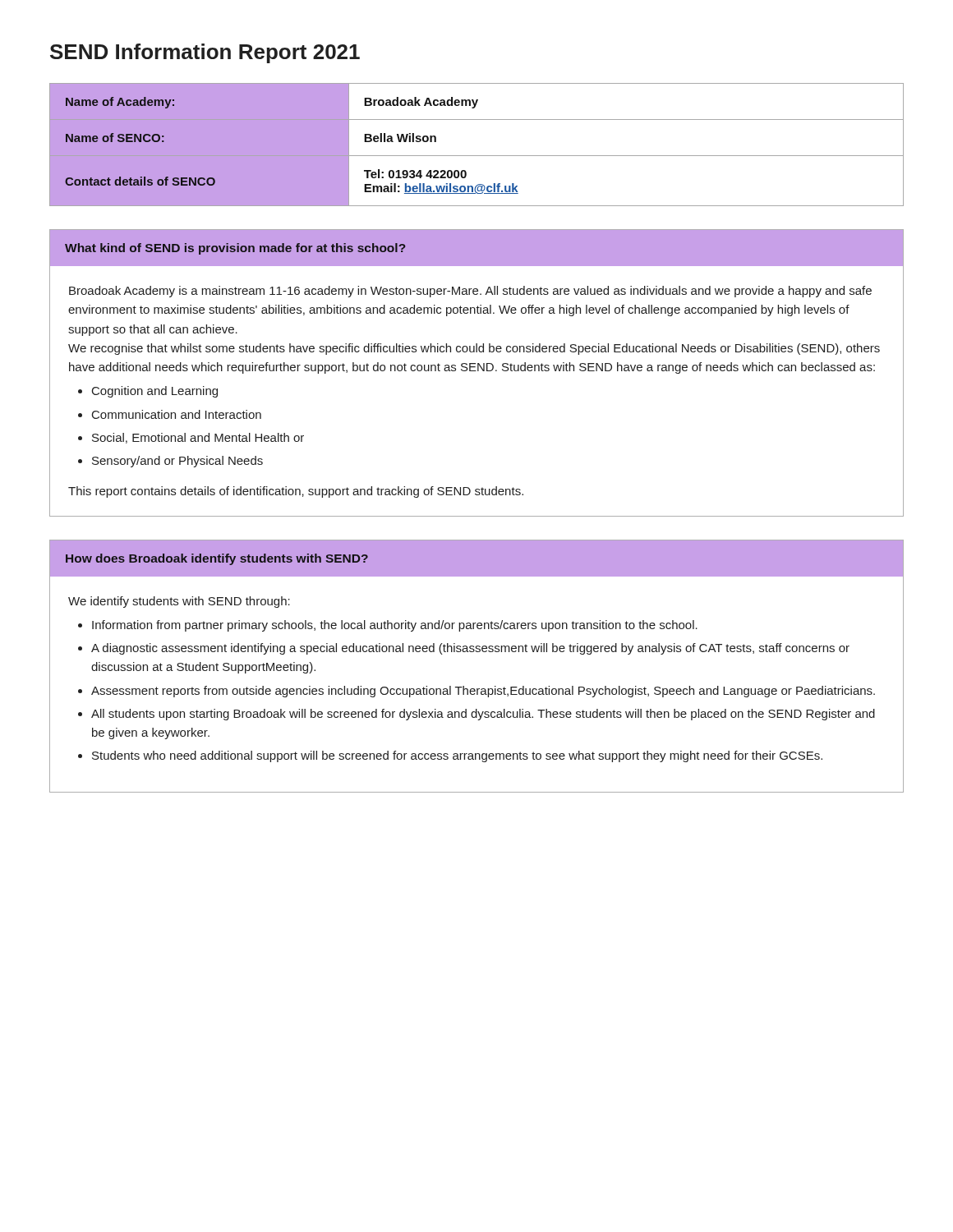Click the passage that begins "We identify students"

179,602
